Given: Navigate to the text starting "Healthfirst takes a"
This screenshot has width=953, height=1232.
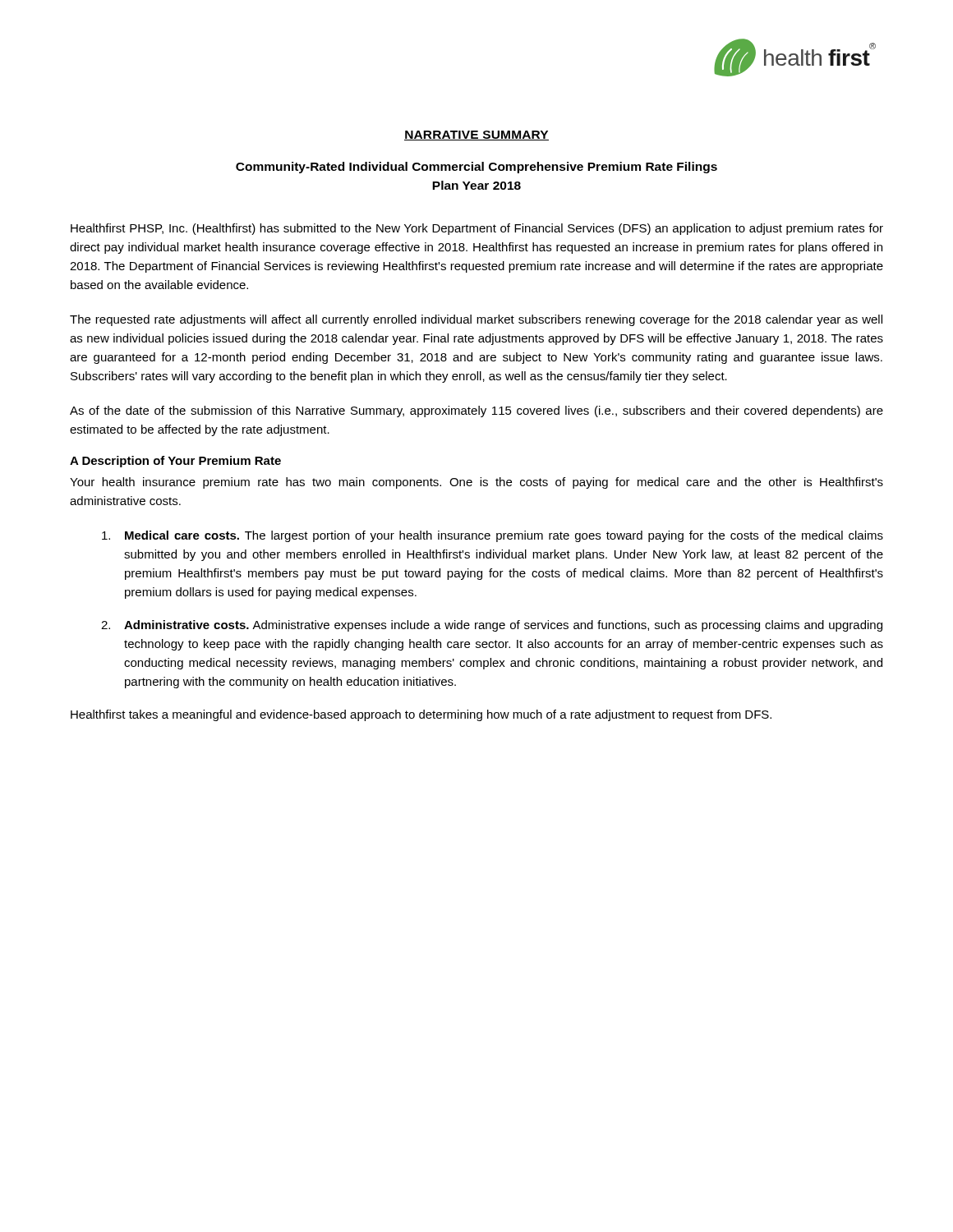Looking at the screenshot, I should pos(421,714).
